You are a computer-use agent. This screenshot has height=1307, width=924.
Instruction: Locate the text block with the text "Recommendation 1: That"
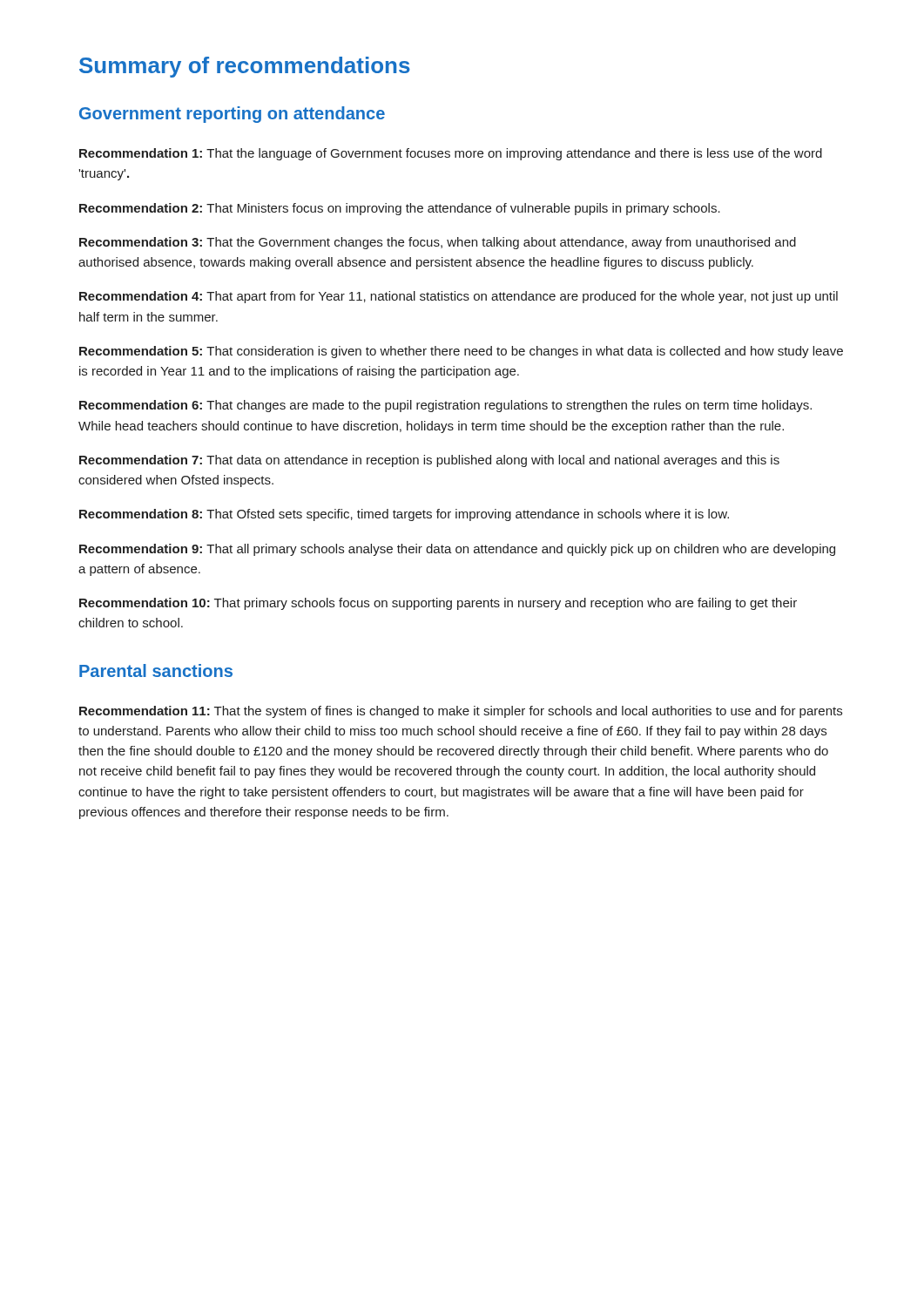[462, 163]
